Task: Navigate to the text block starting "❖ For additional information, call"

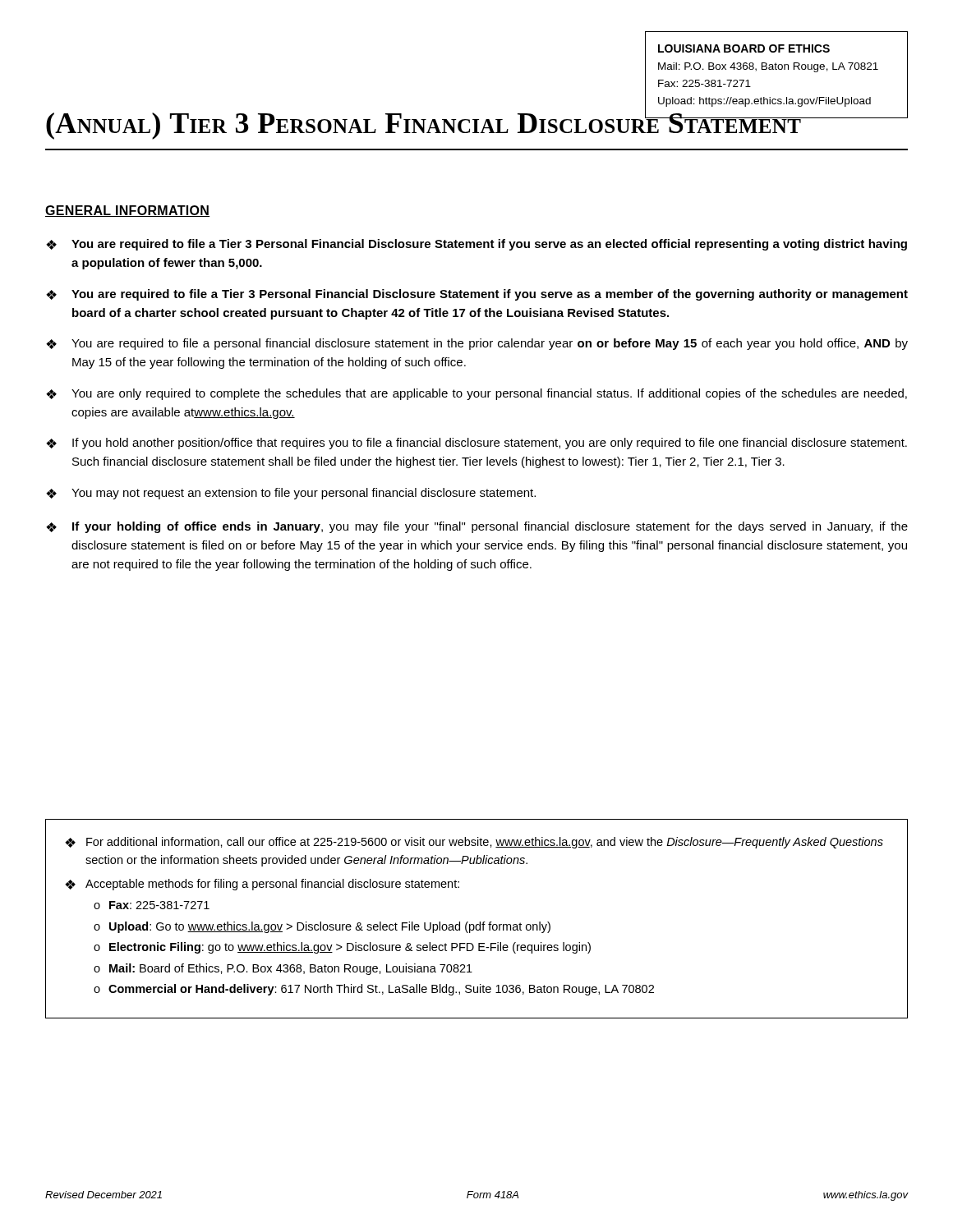Action: tap(476, 917)
